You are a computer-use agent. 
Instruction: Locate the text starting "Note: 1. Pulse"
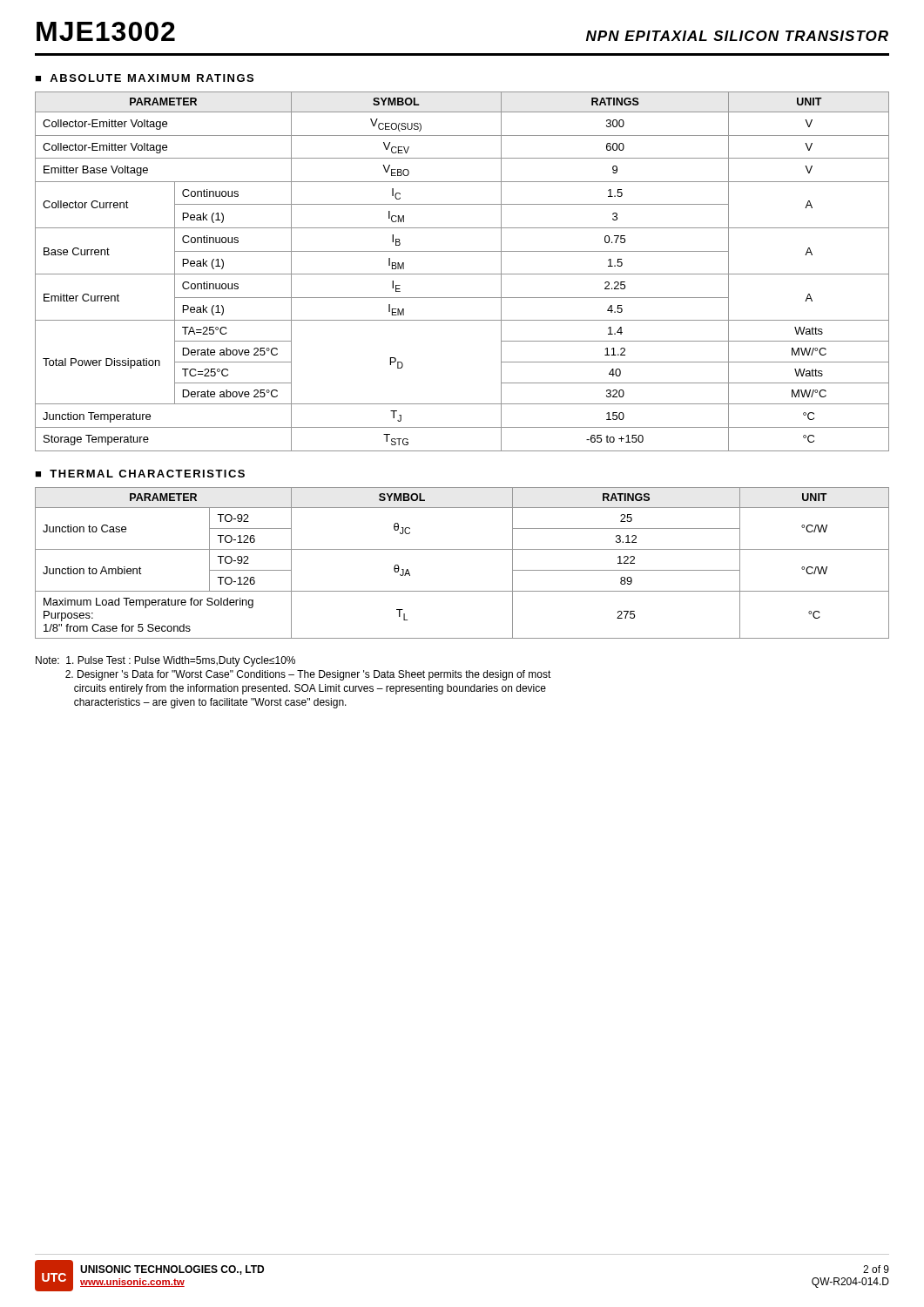click(462, 681)
